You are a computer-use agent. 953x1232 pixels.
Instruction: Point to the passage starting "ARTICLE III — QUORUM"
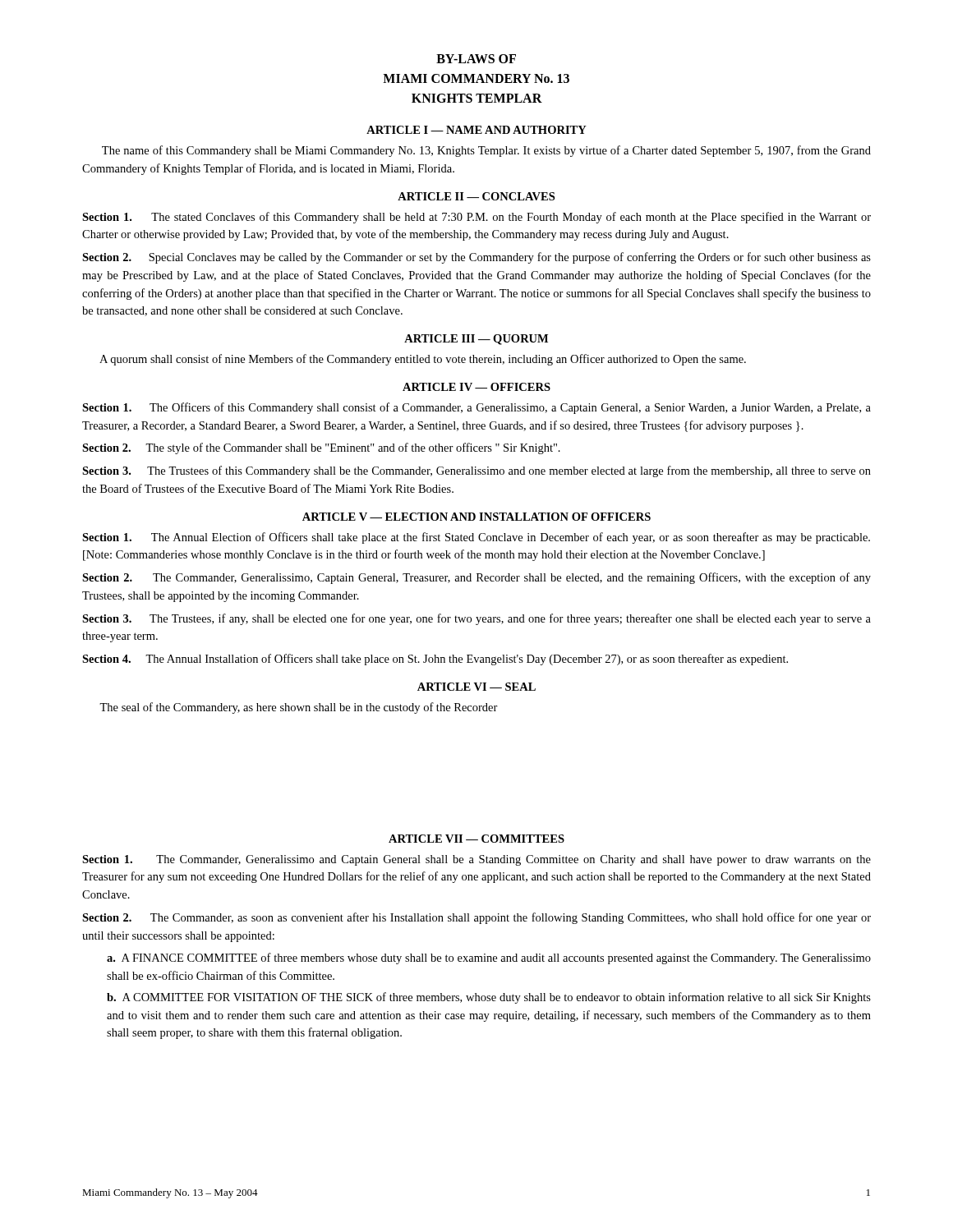pyautogui.click(x=476, y=338)
